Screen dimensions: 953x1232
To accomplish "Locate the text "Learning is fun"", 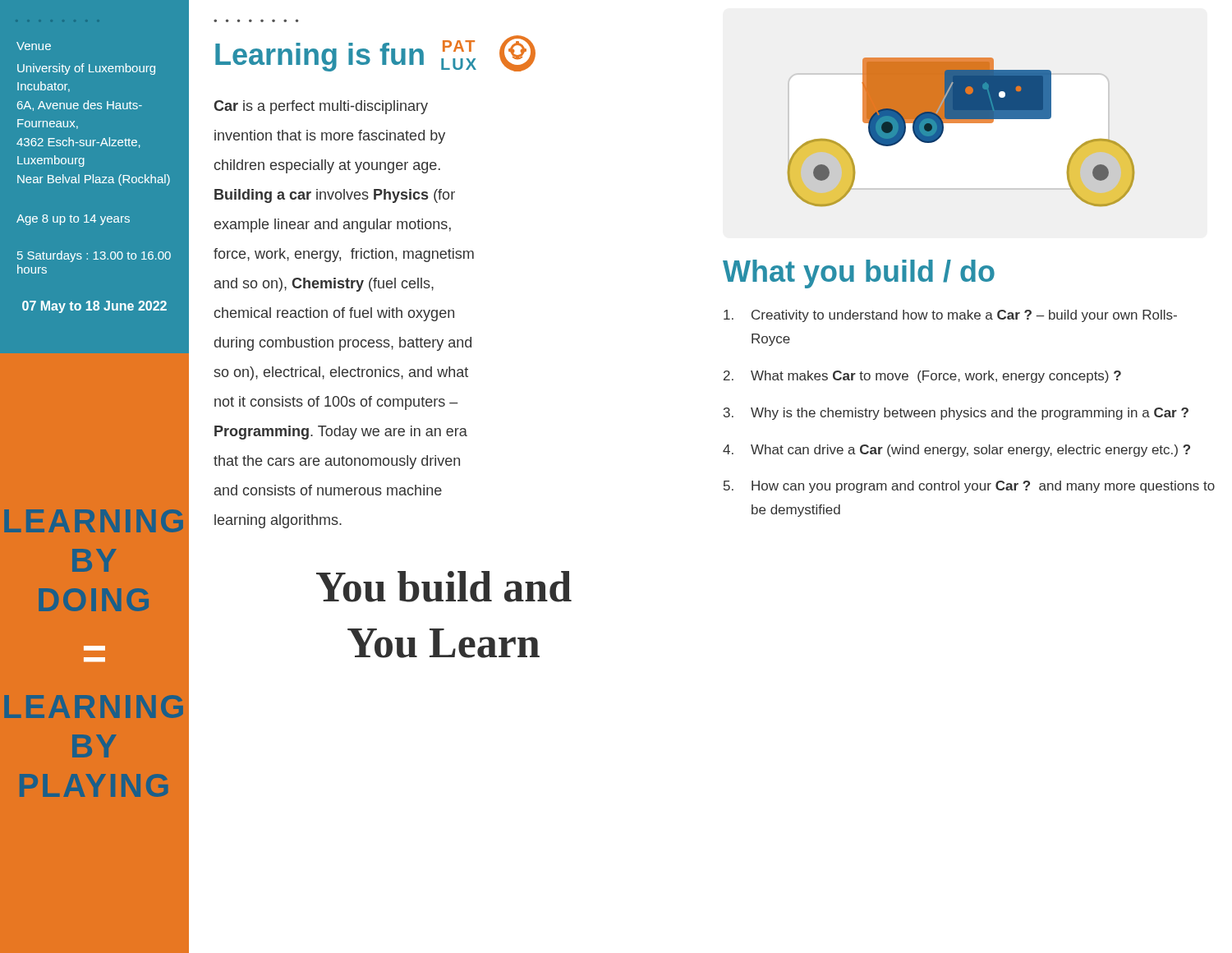I will (319, 55).
